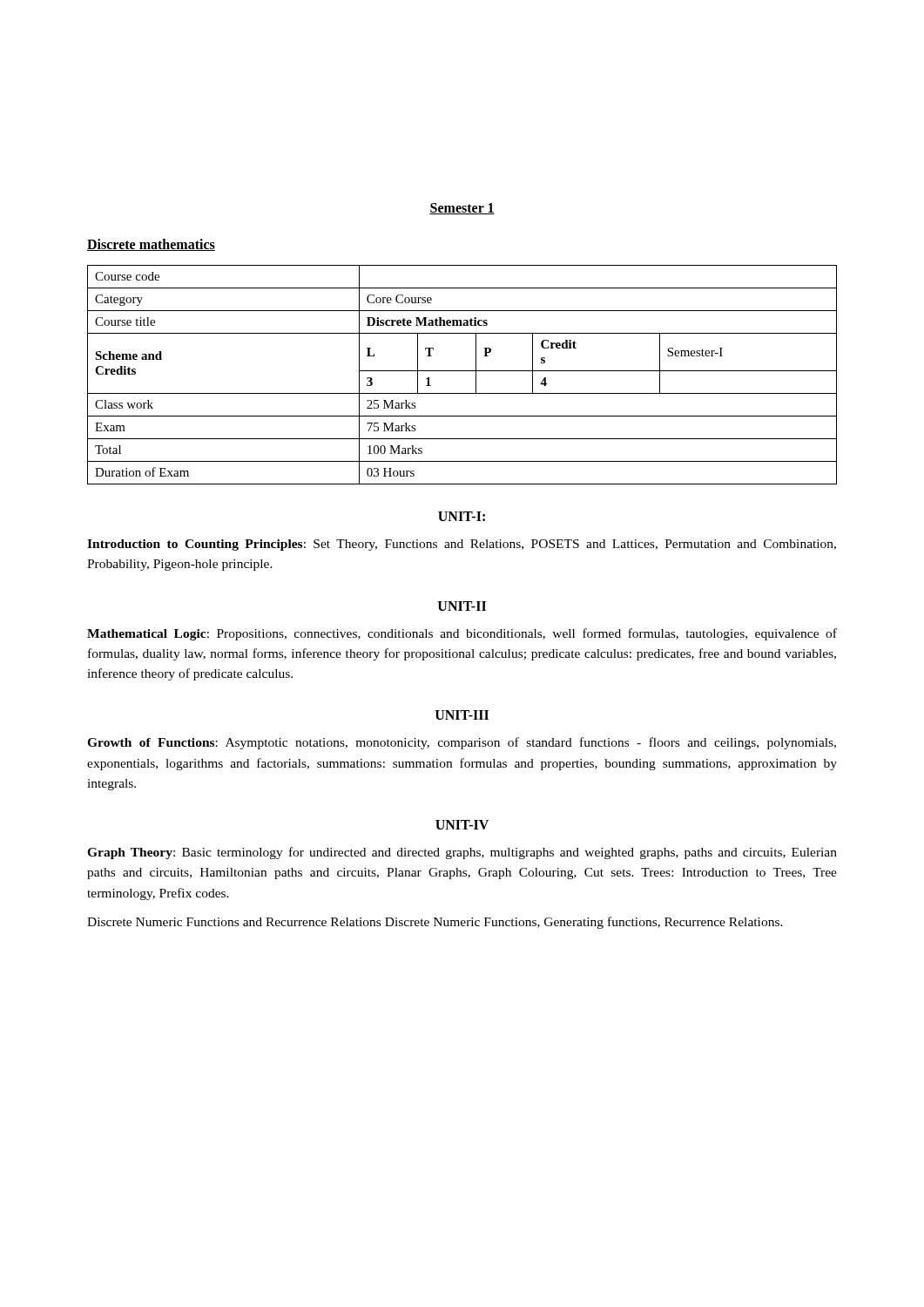Where is the passage that starts "Mathematical Logic: Propositions, connectives, conditionals and biconditionals,"?
Screen dimensions: 1307x924
462,653
